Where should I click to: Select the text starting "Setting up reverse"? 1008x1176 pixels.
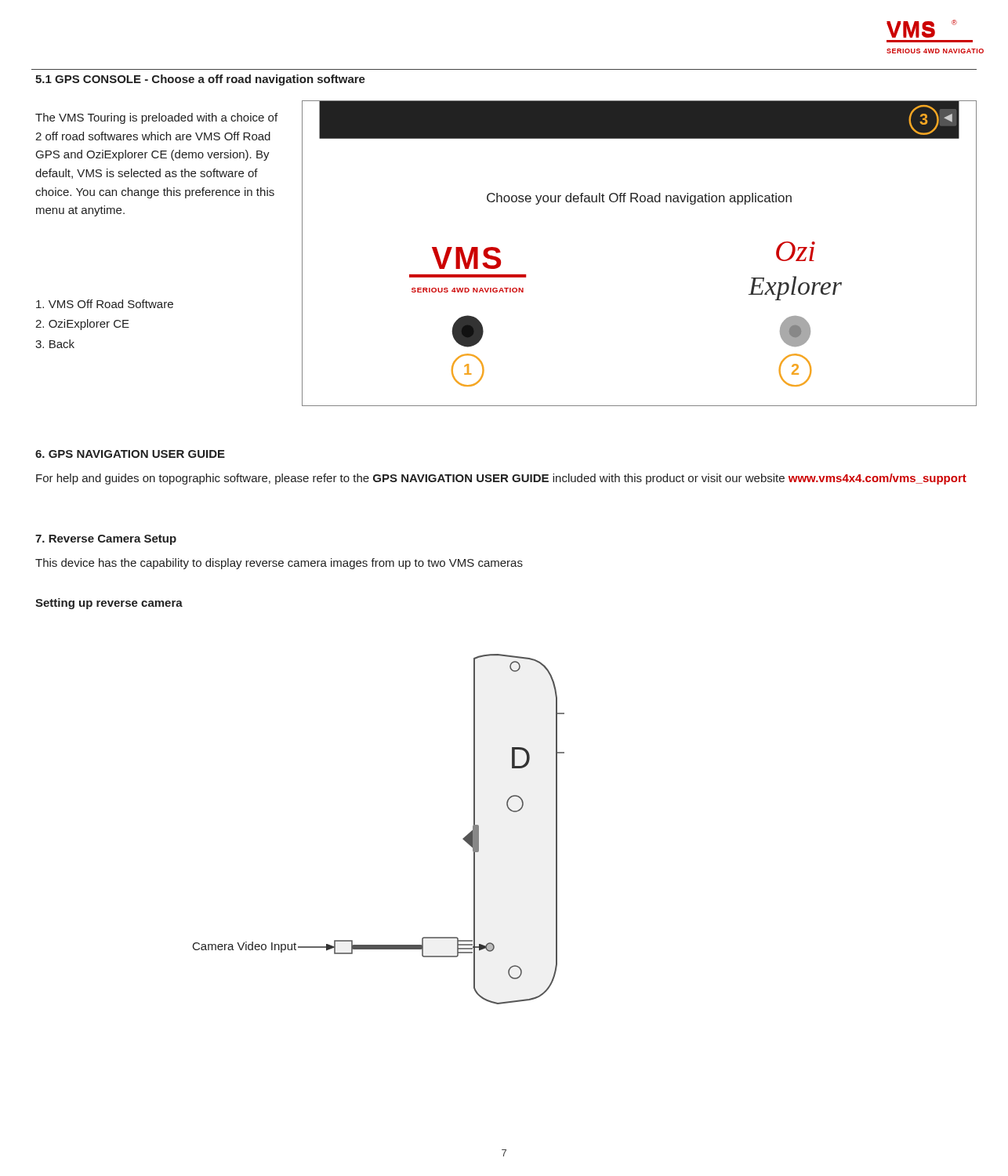pos(109,603)
